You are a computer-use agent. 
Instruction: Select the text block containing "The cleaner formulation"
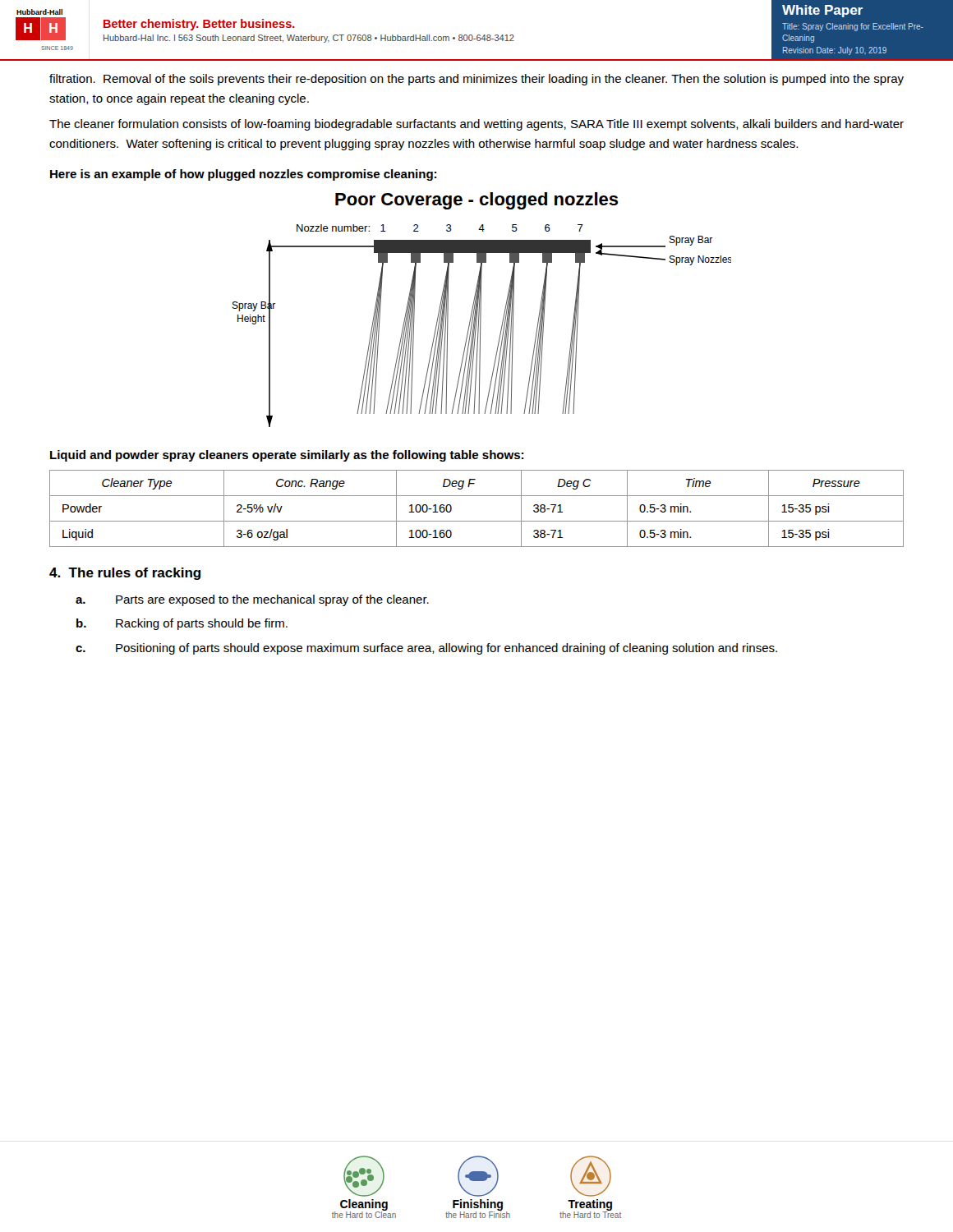click(476, 134)
